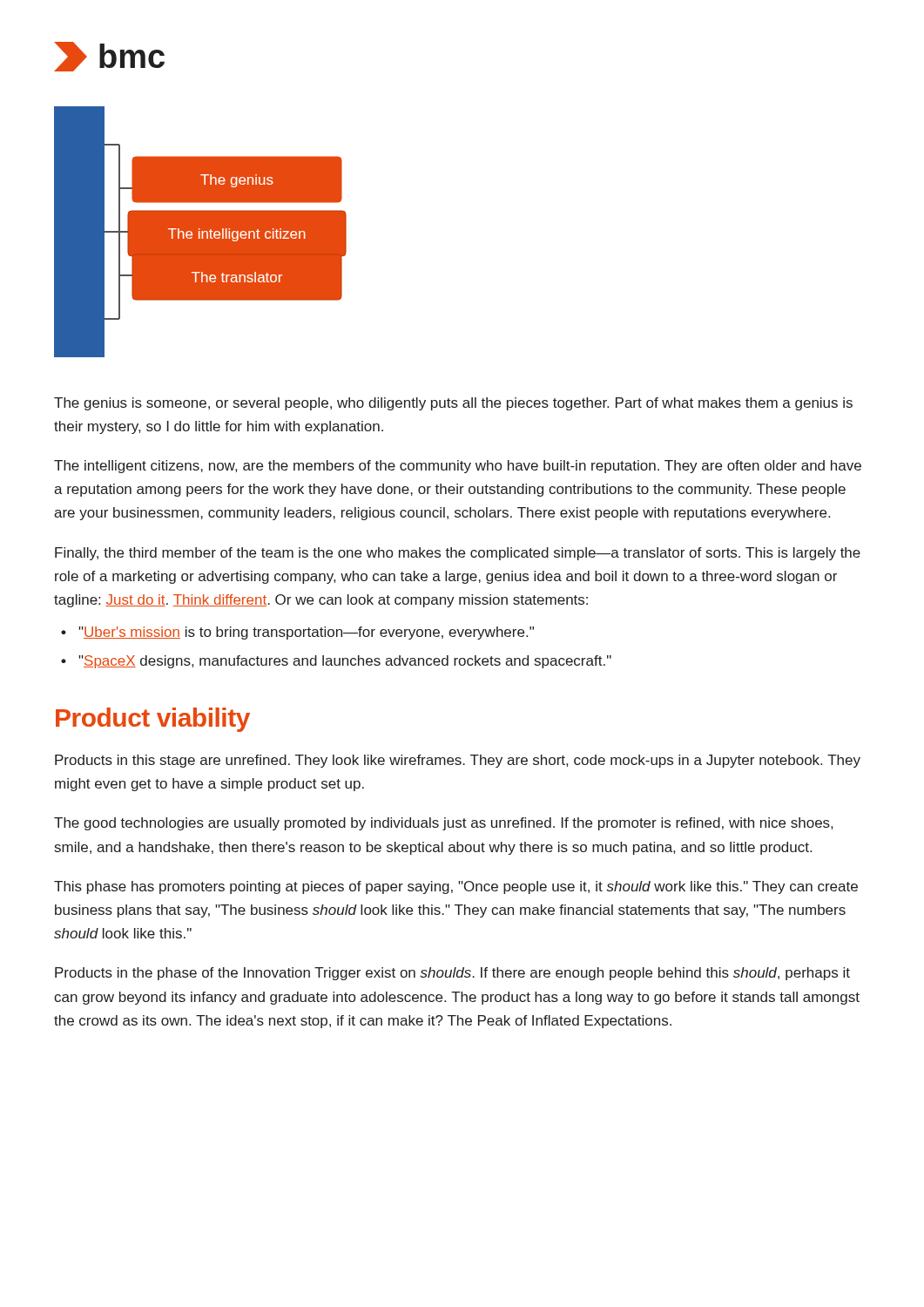This screenshot has height=1307, width=924.
Task: Find the region starting "• "Uber's mission is"
Action: (x=298, y=632)
